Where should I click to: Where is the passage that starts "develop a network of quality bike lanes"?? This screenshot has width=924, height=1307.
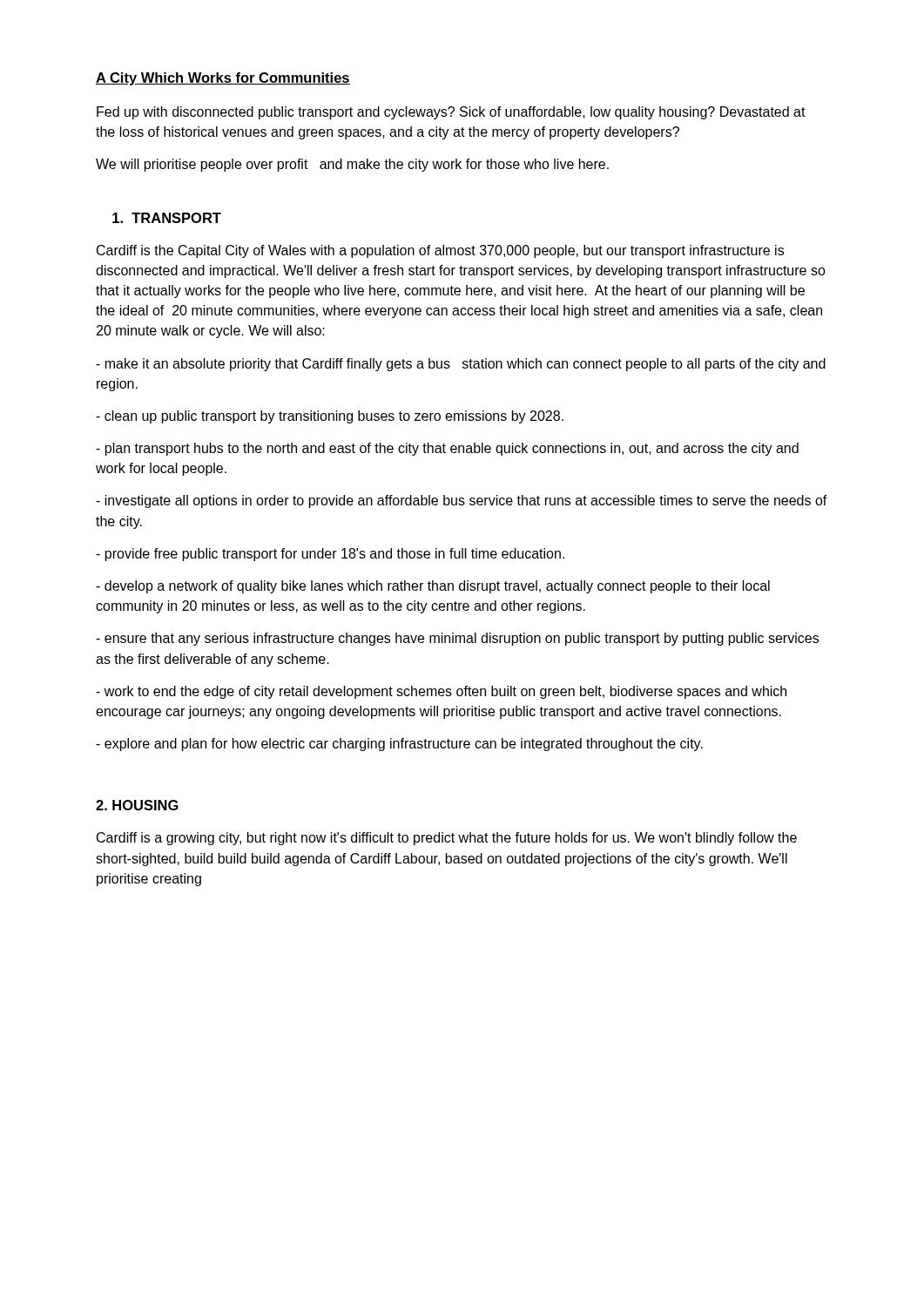click(x=433, y=596)
